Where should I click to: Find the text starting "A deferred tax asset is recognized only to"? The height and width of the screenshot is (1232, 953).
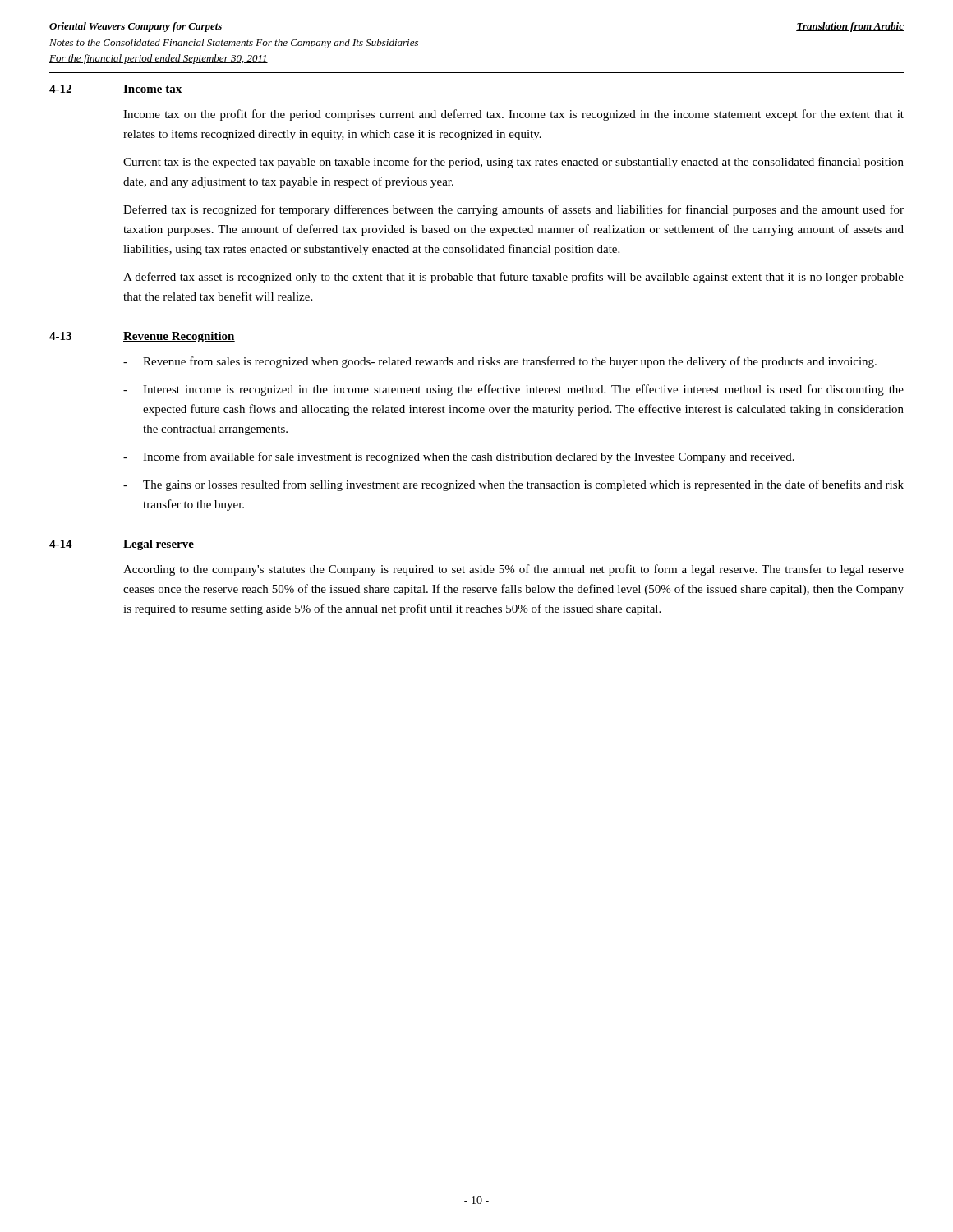[513, 287]
